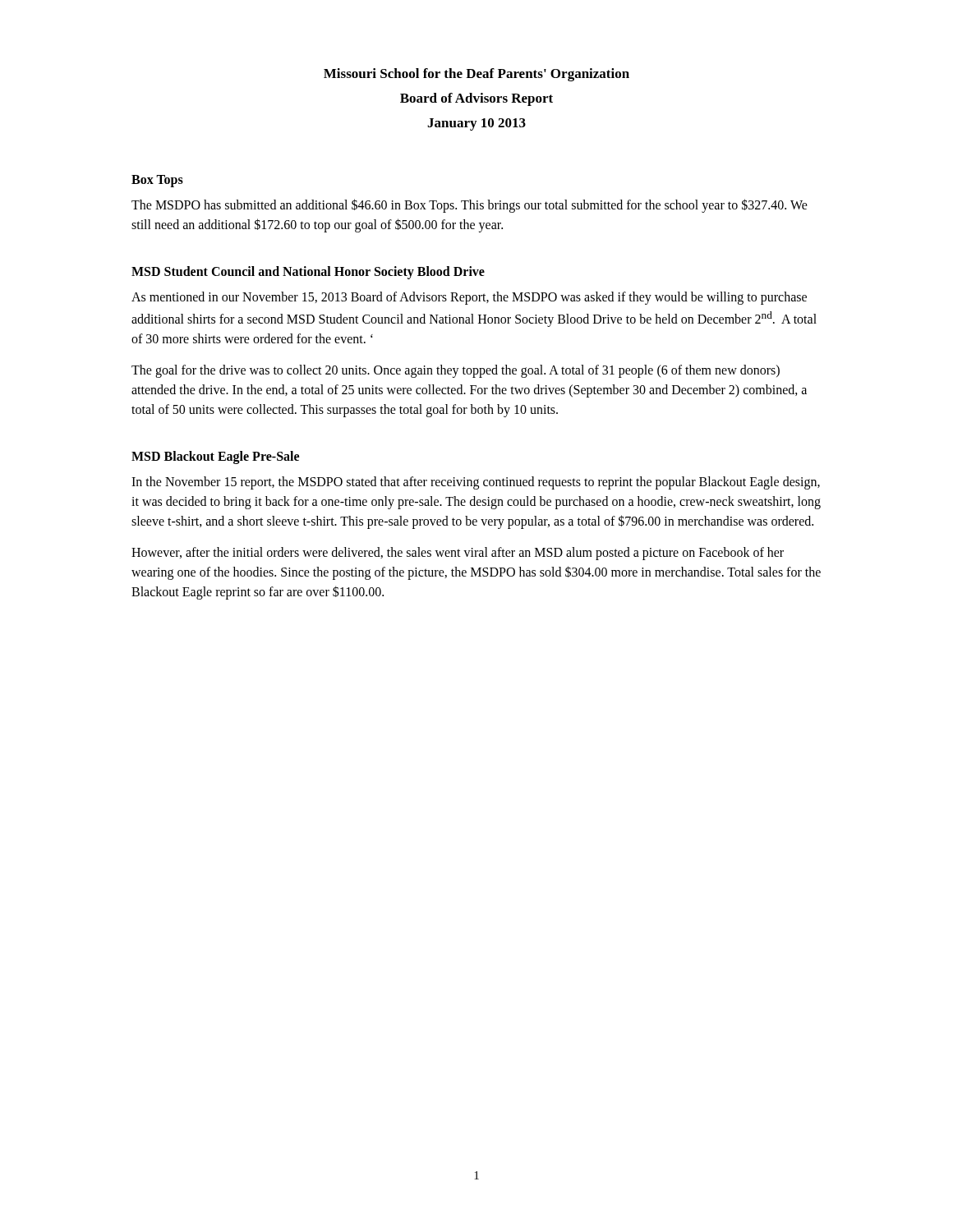Click on the text starting "Box Tops"
The image size is (953, 1232).
click(x=157, y=179)
